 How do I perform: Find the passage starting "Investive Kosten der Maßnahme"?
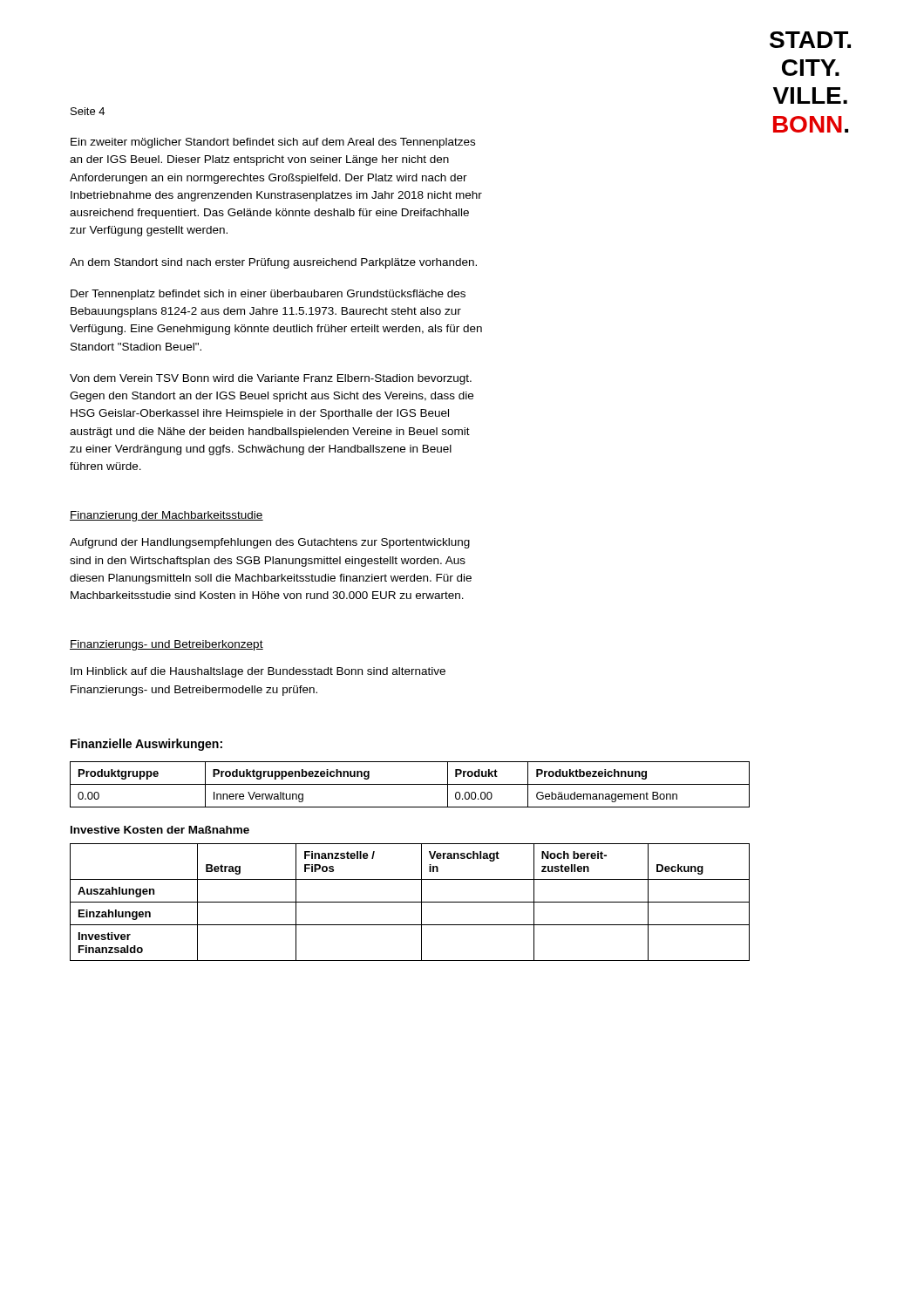pos(160,830)
